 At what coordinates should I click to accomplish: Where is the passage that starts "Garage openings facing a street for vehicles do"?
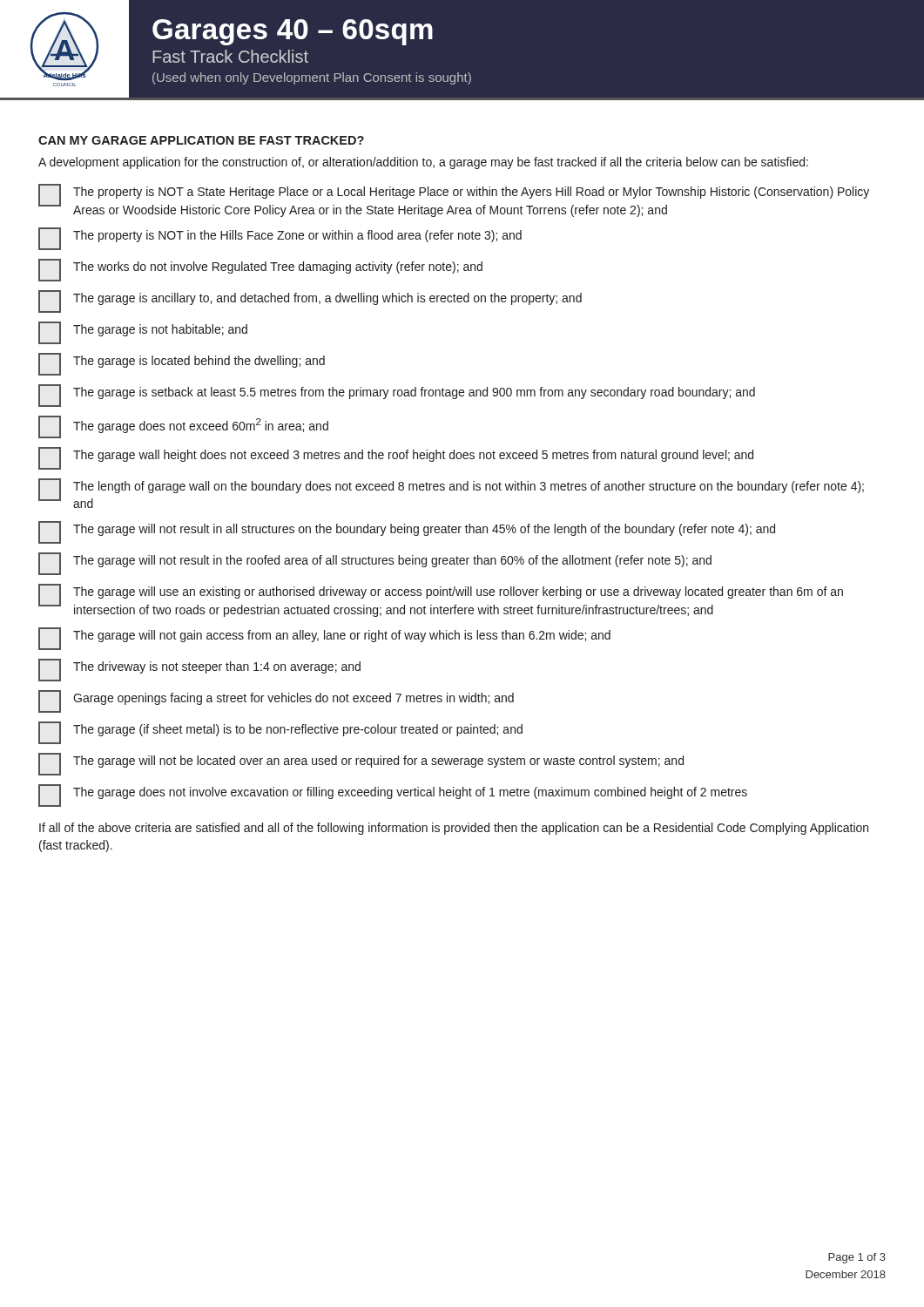point(462,701)
